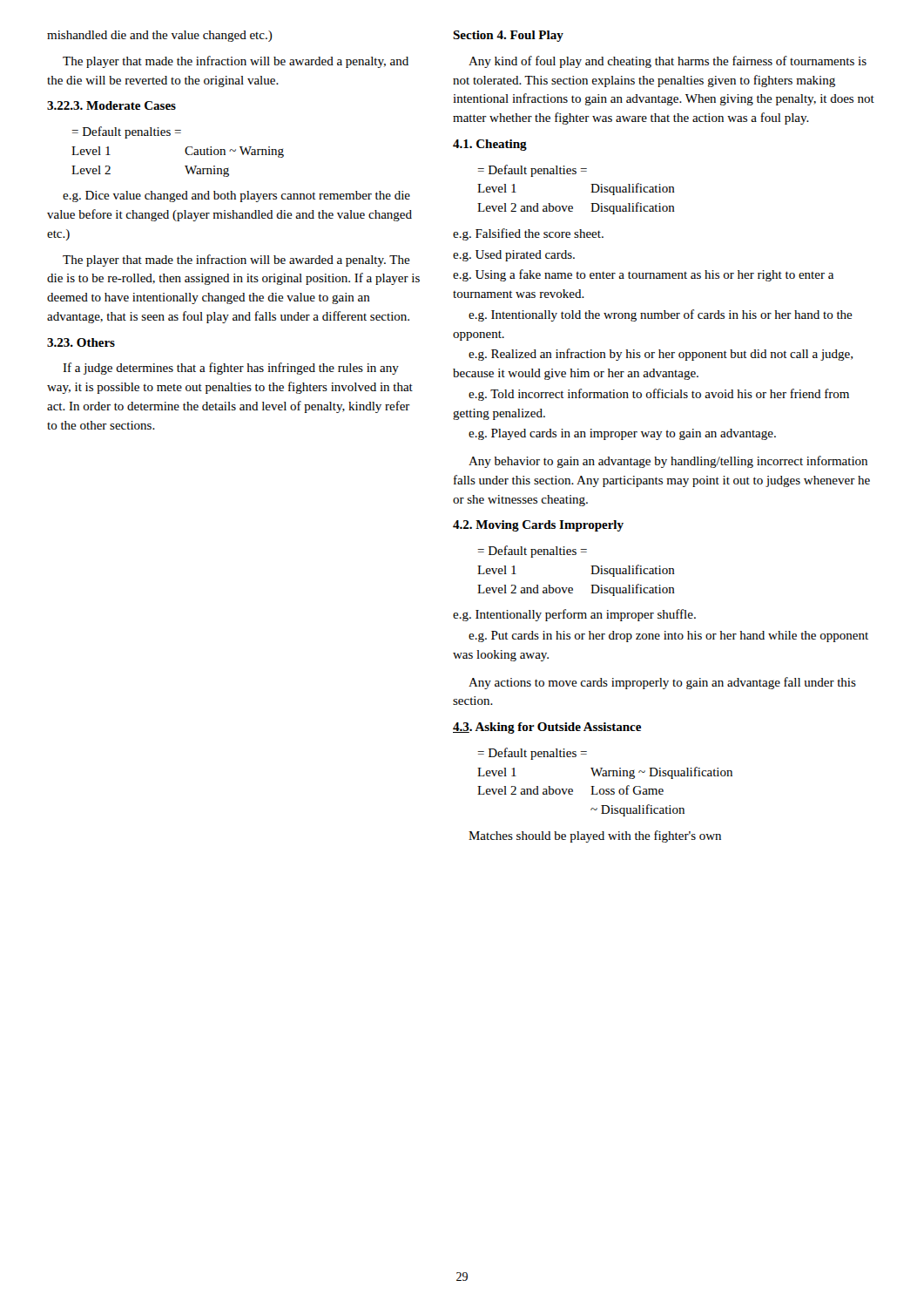Find the text block starting "e.g. Using a fake name to enter a"
The height and width of the screenshot is (1307, 924).
665,285
